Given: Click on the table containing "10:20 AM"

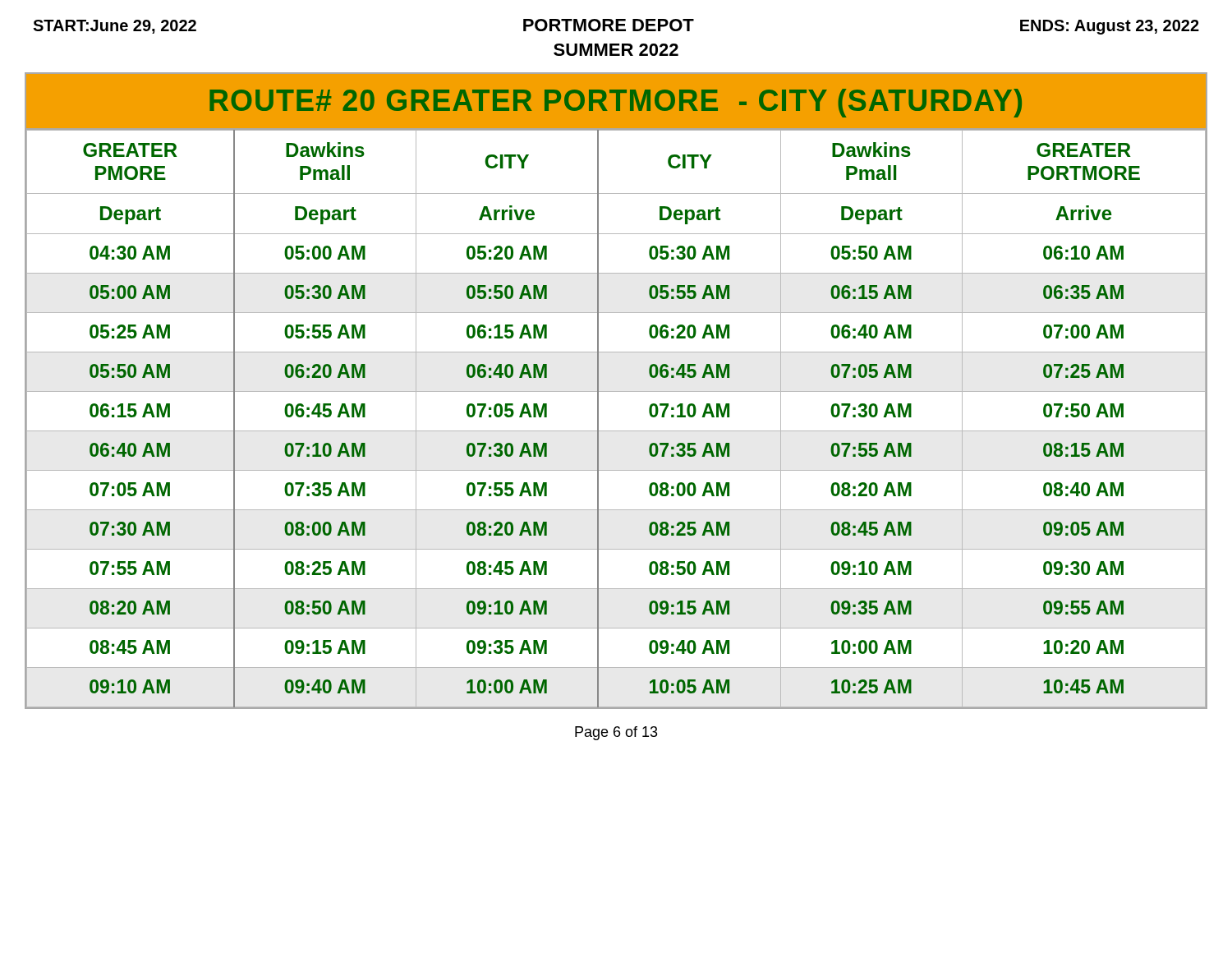Looking at the screenshot, I should point(616,419).
